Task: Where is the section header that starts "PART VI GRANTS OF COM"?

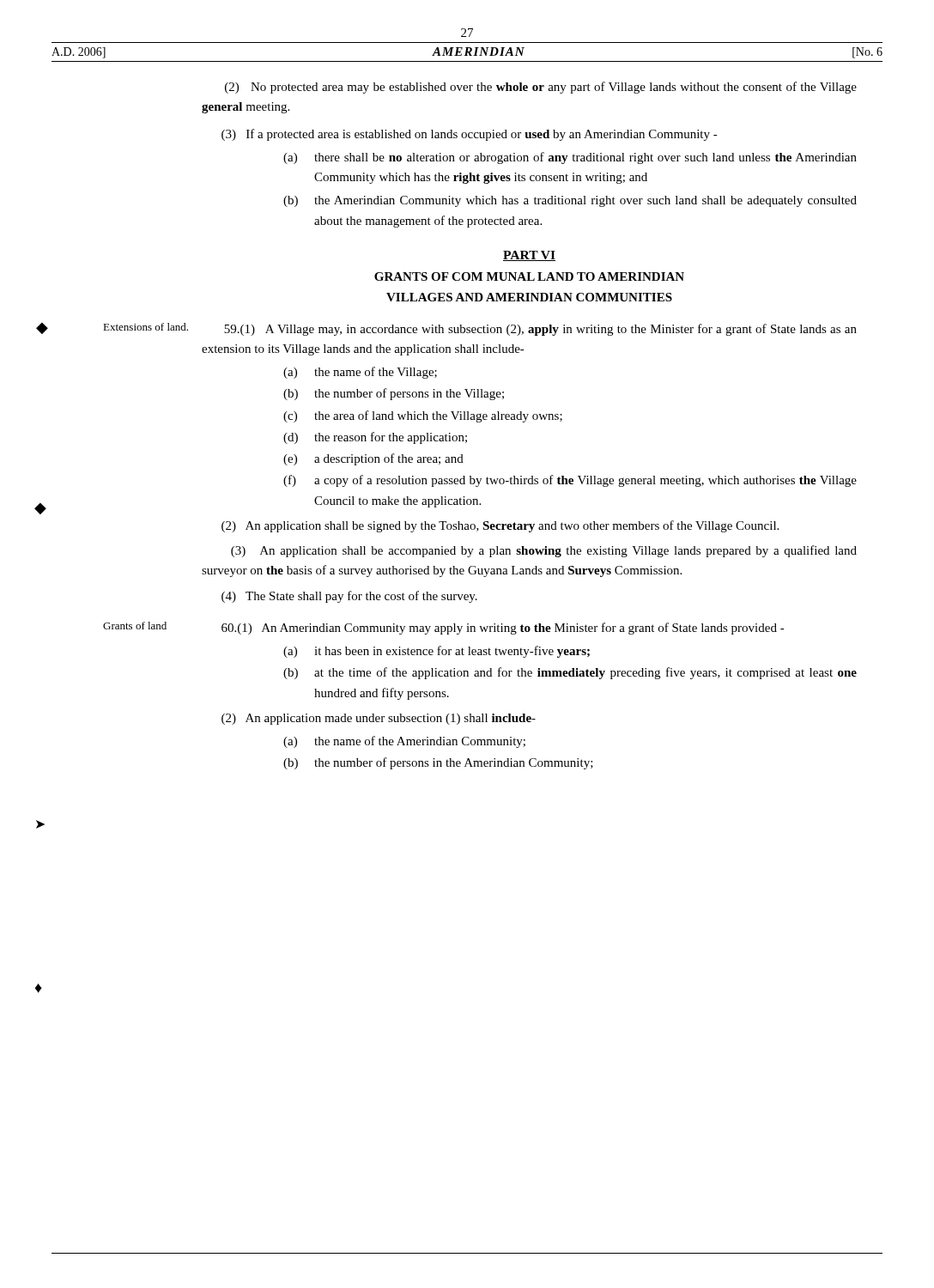Action: point(529,276)
